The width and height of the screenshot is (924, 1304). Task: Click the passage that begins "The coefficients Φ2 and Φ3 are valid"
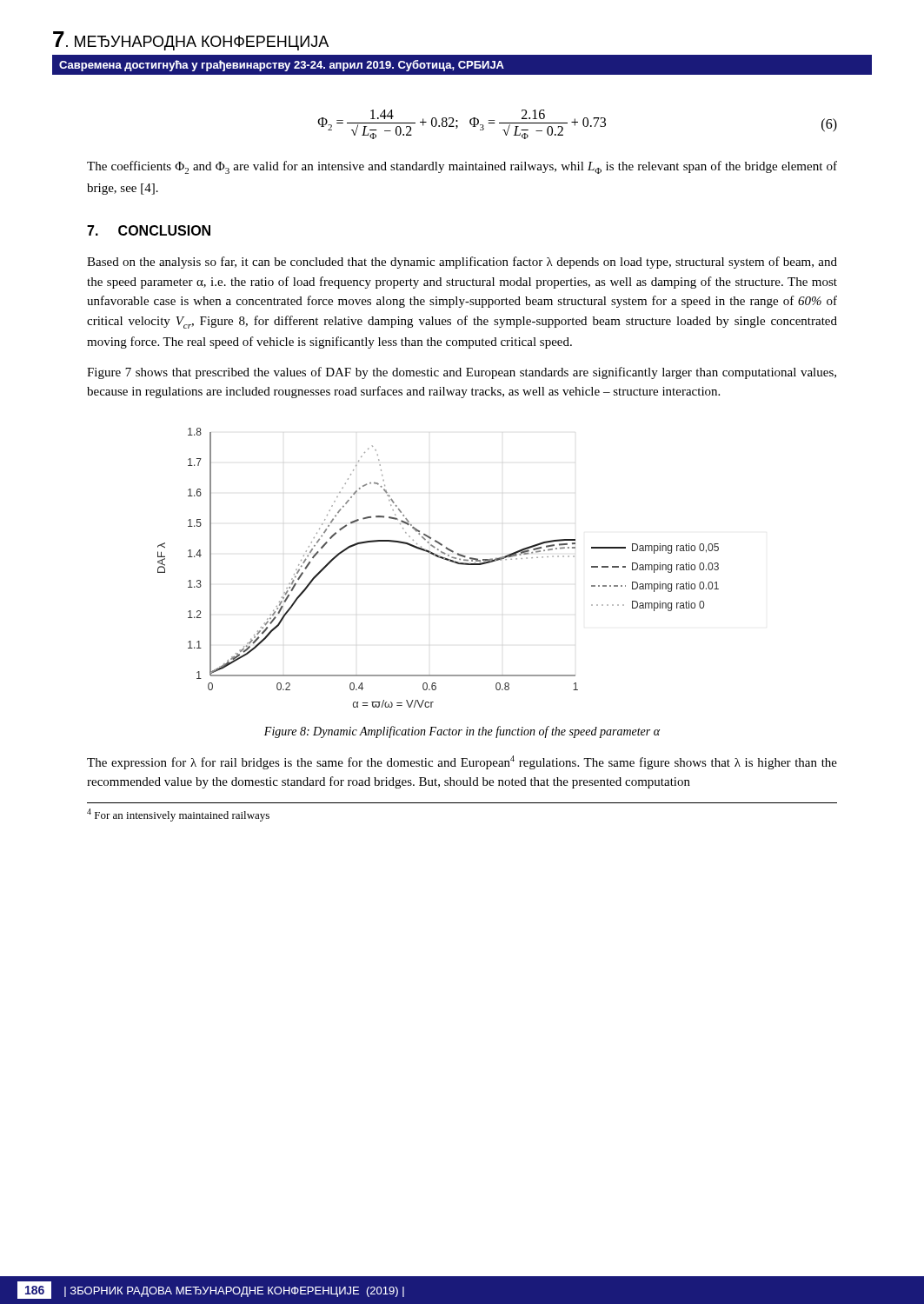click(462, 177)
